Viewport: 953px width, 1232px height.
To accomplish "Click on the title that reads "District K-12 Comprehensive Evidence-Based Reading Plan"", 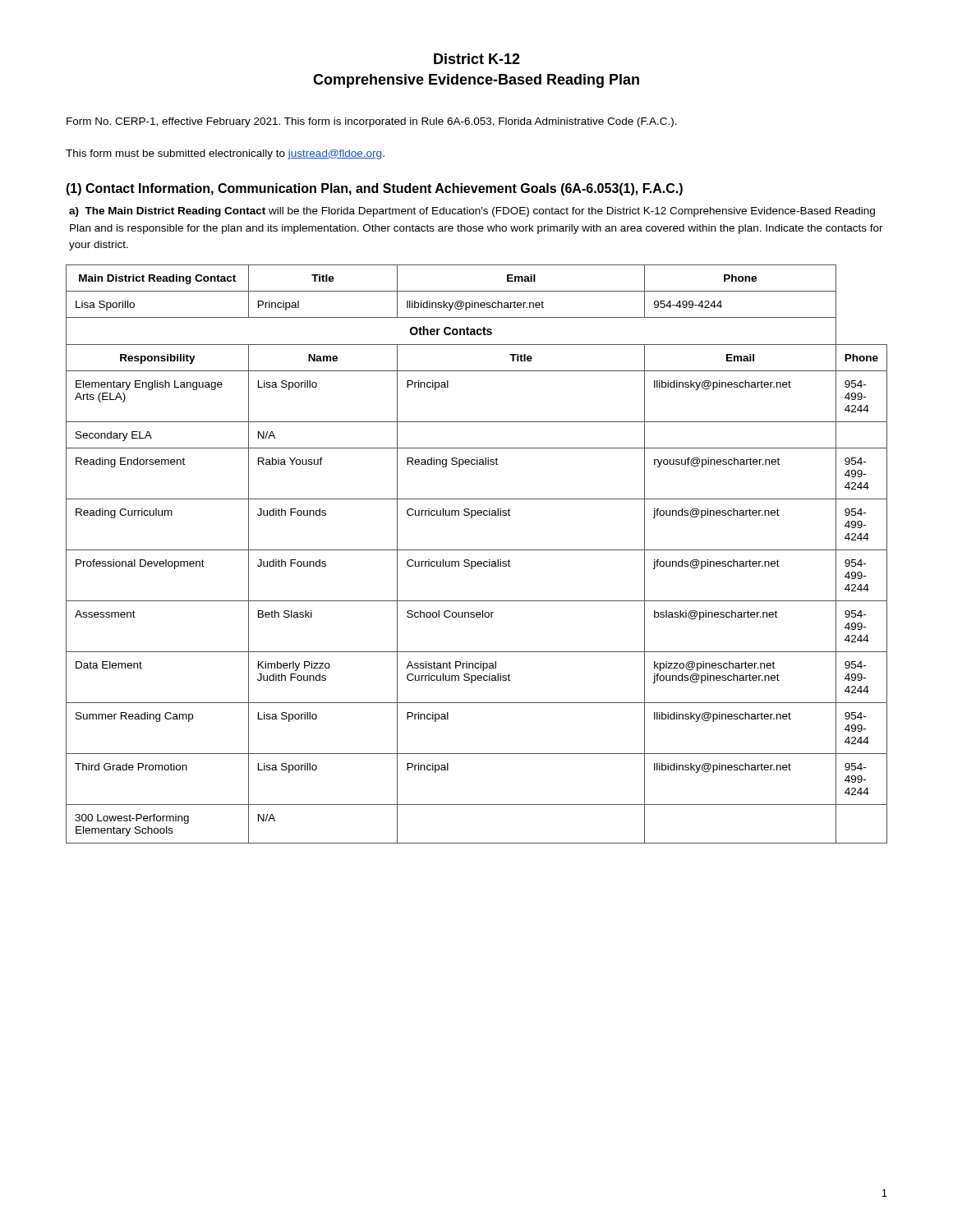I will (476, 70).
